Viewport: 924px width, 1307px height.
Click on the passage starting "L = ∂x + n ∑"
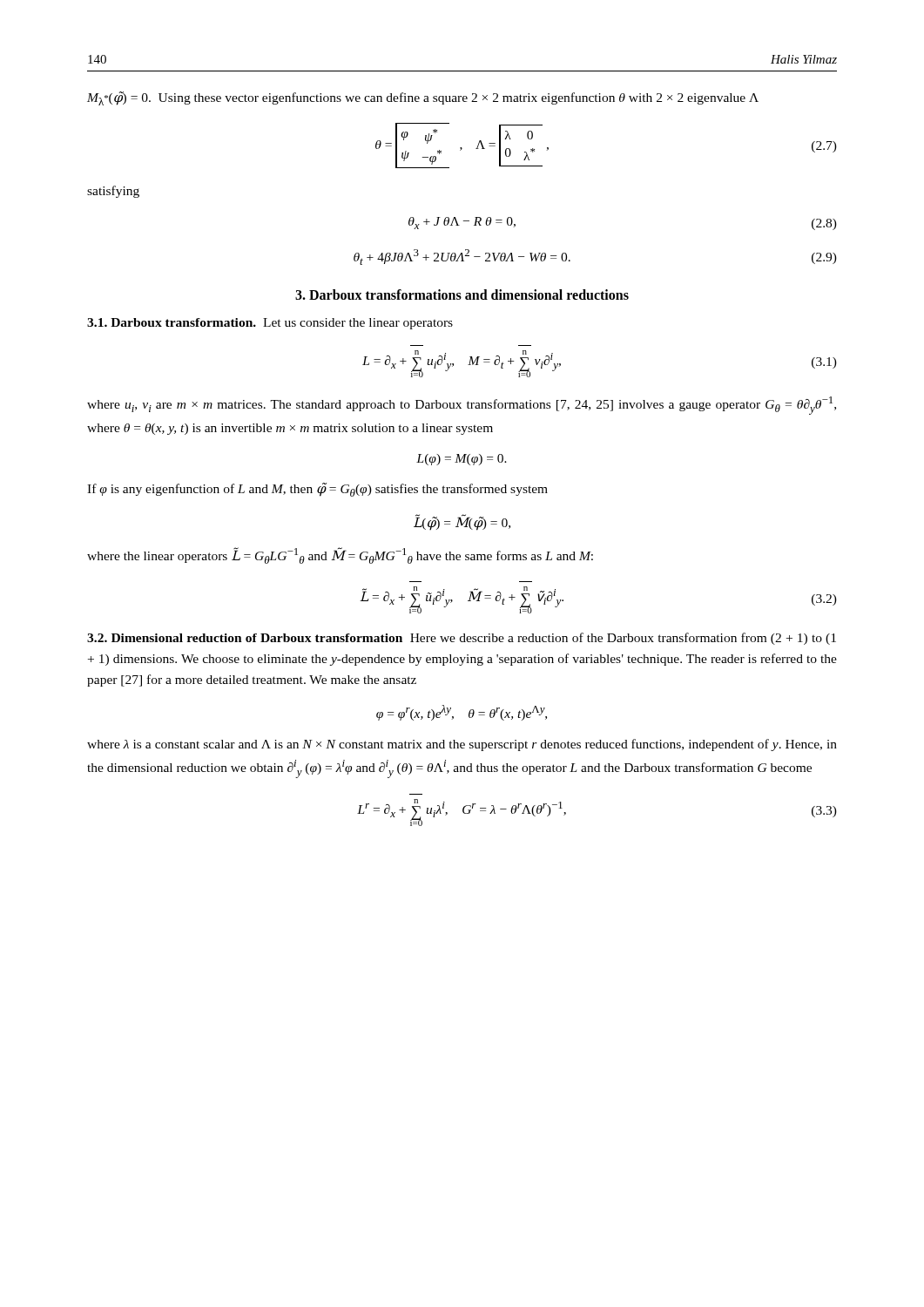[447, 364]
